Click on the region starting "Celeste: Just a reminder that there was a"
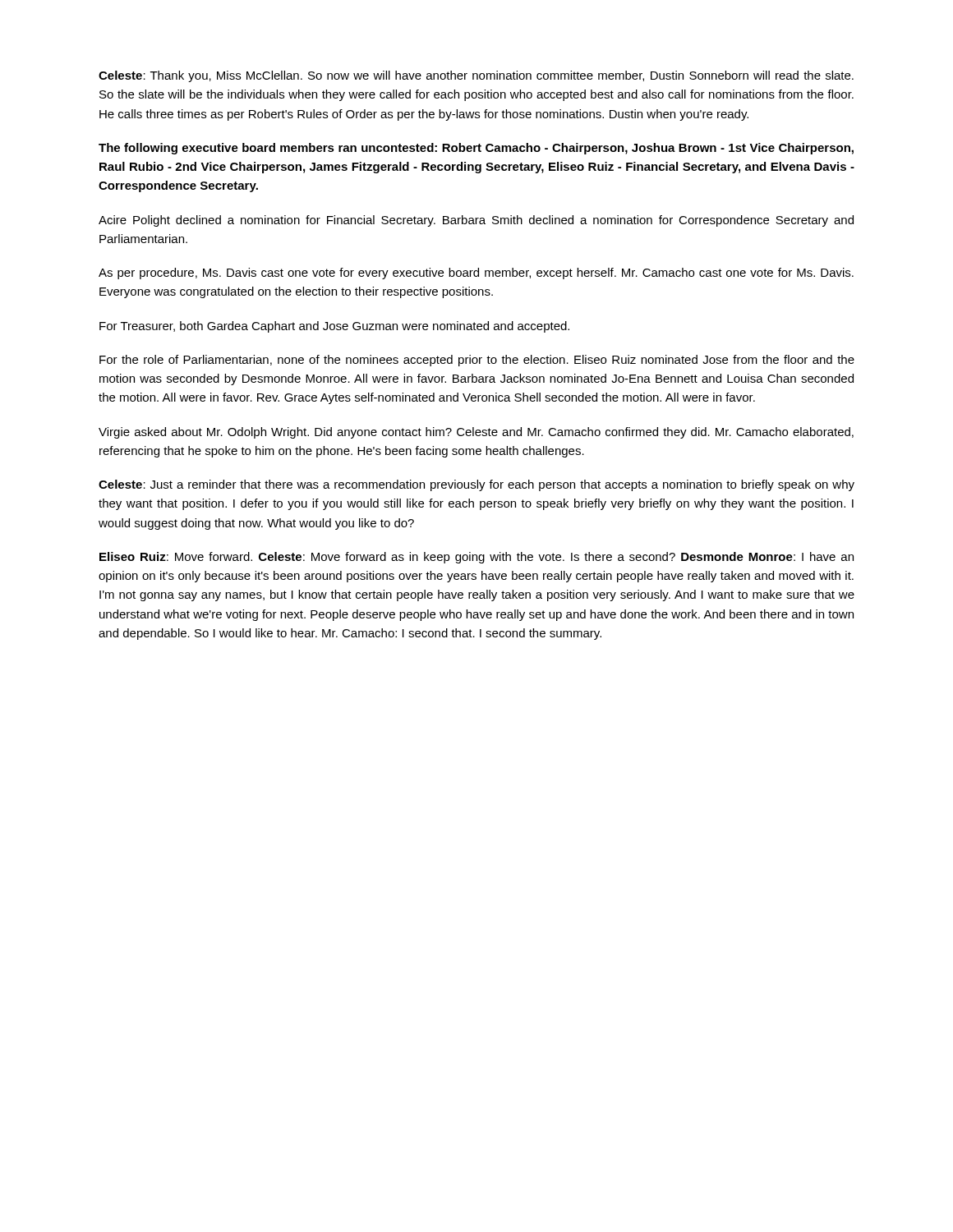Image resolution: width=953 pixels, height=1232 pixels. (476, 503)
